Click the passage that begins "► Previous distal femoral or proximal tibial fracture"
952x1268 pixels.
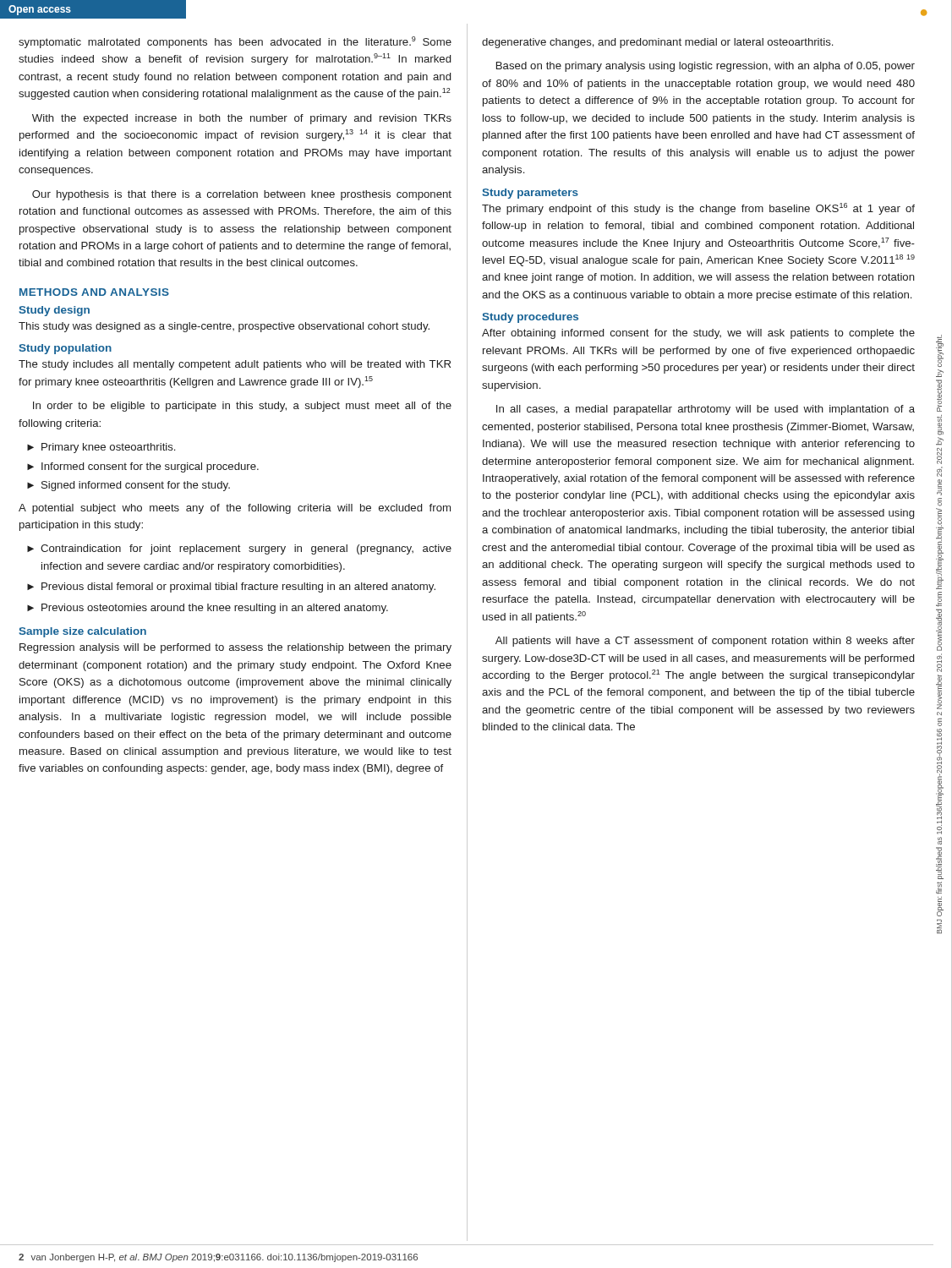[231, 587]
